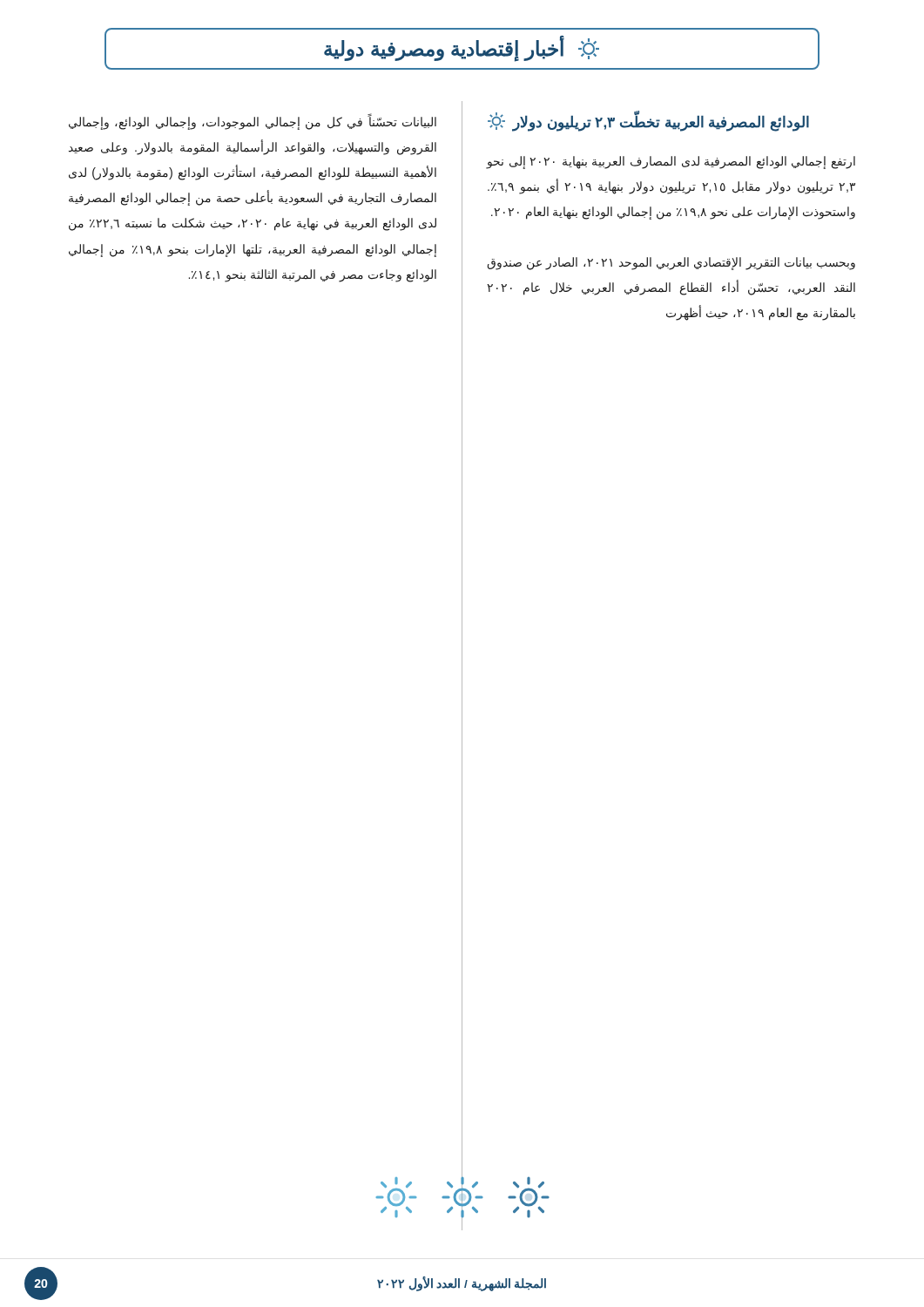The height and width of the screenshot is (1307, 924).
Task: Find the text block with the text "الودائع المصرفية العربية تخطّت"
Action: pos(671,215)
